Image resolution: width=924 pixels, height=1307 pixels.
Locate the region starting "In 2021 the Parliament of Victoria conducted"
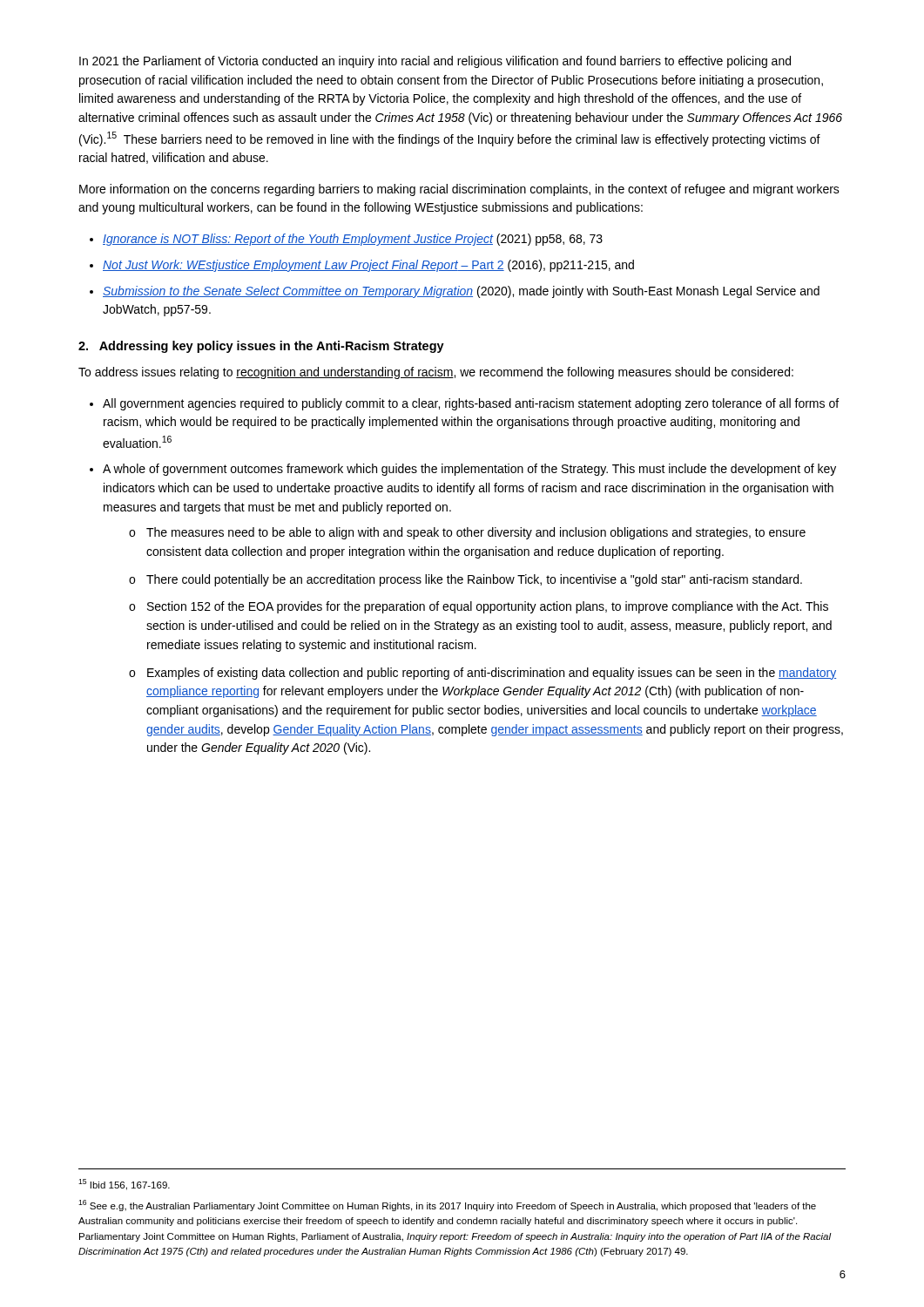(460, 109)
